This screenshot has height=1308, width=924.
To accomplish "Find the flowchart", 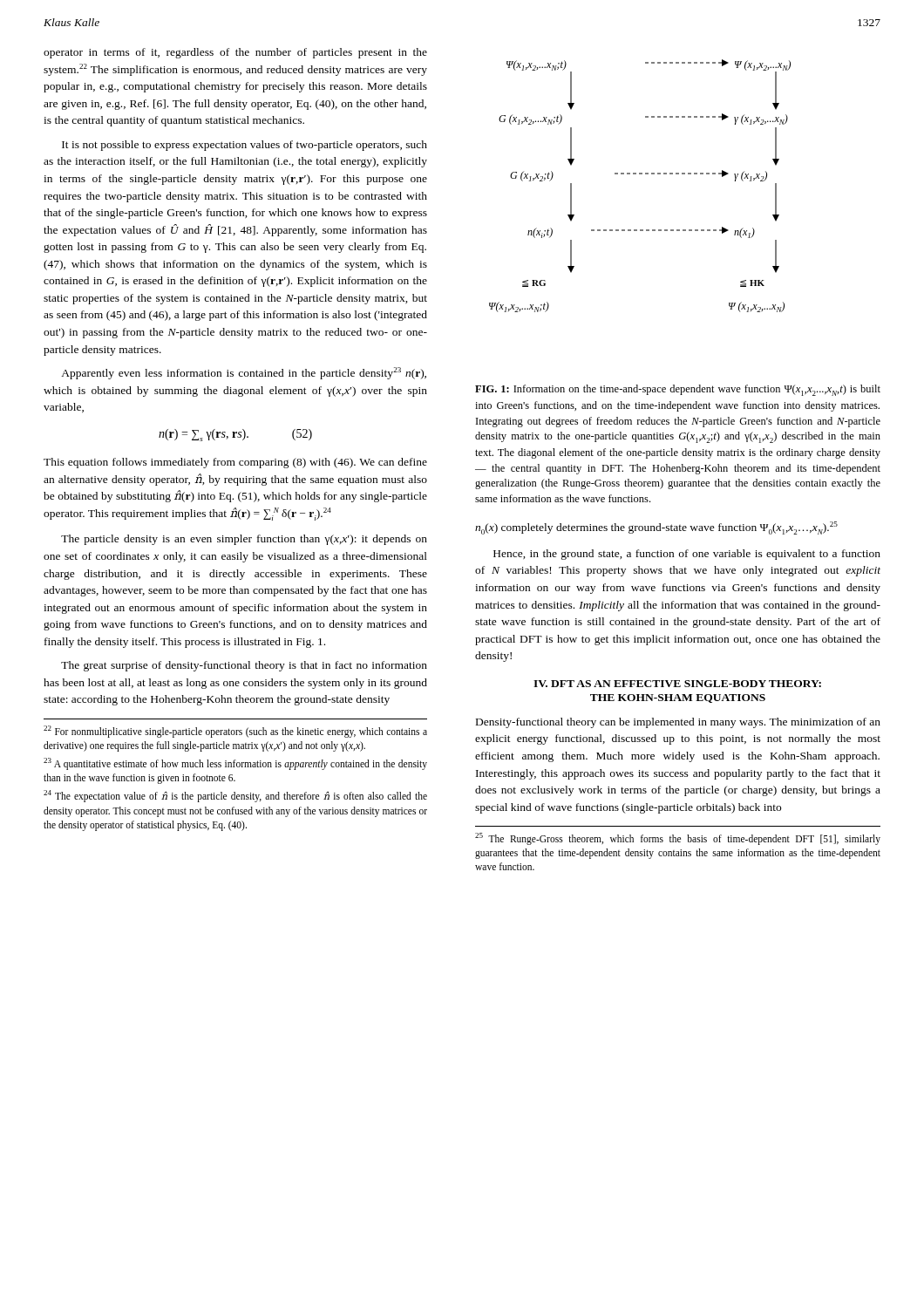I will [678, 209].
